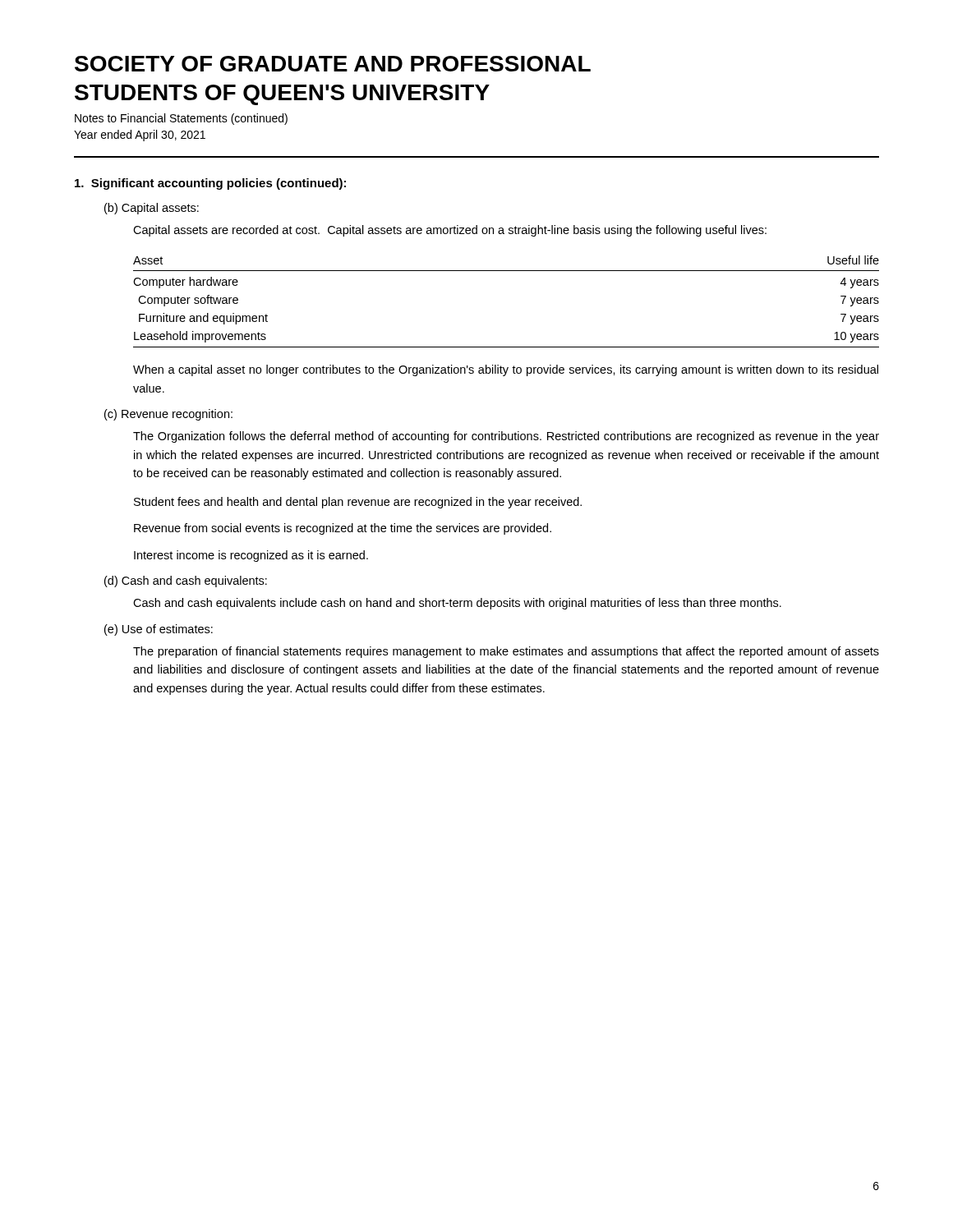This screenshot has height=1232, width=953.
Task: Select the list item containing "(c) Revenue recognition:"
Action: click(168, 414)
